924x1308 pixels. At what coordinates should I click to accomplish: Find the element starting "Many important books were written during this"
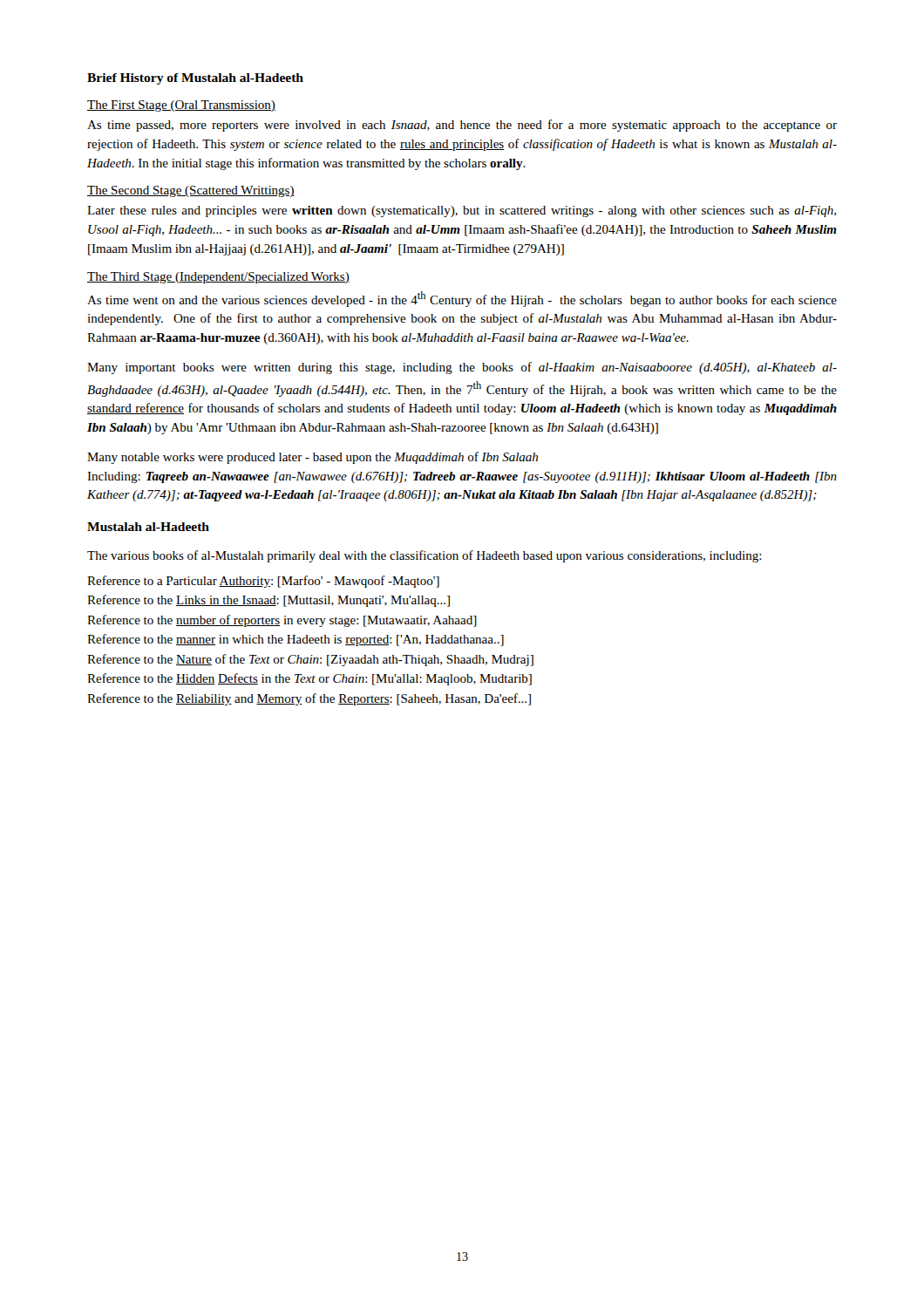tap(462, 397)
